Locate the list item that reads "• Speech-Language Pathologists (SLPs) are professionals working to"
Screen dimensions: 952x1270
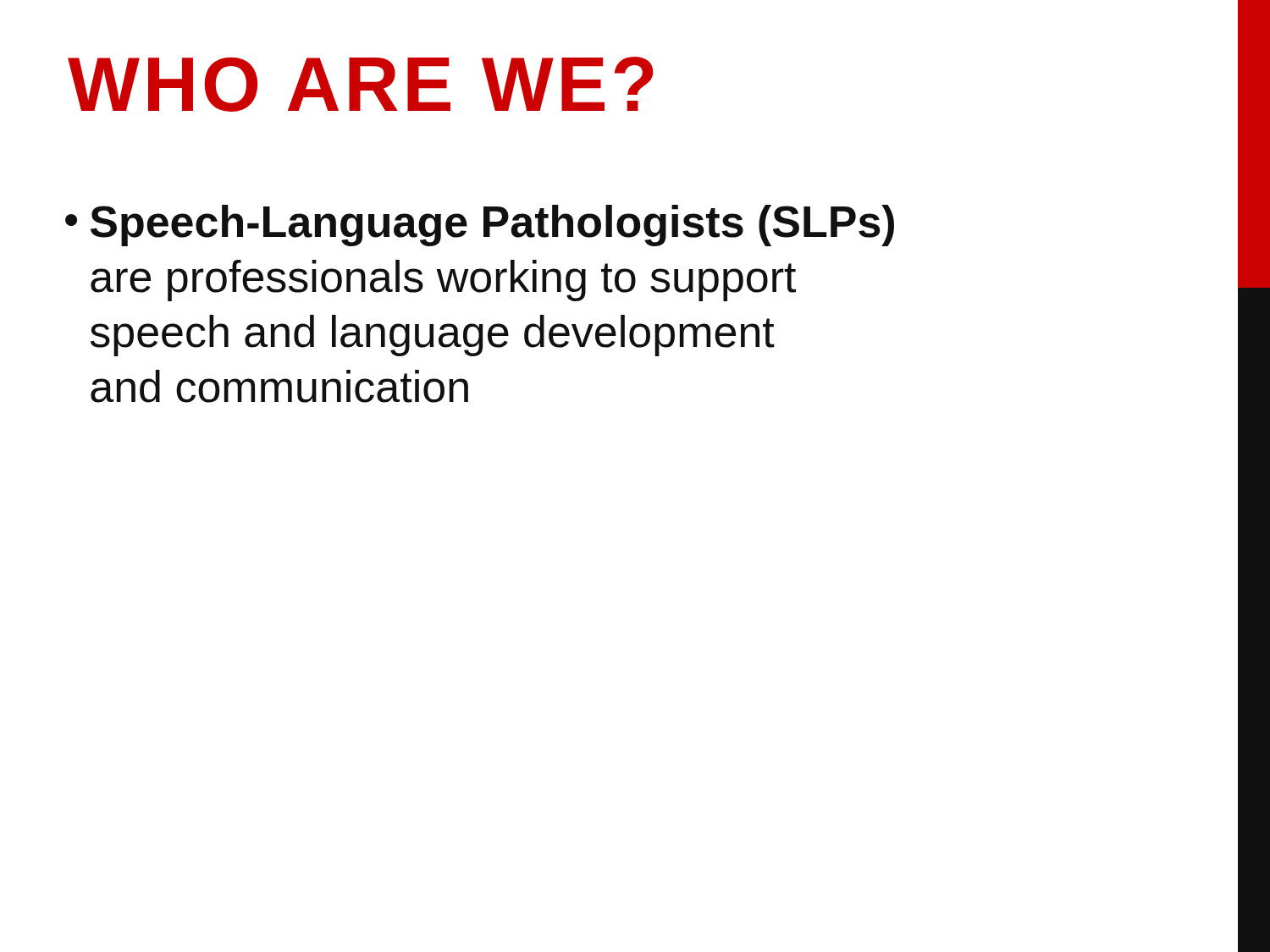633,305
